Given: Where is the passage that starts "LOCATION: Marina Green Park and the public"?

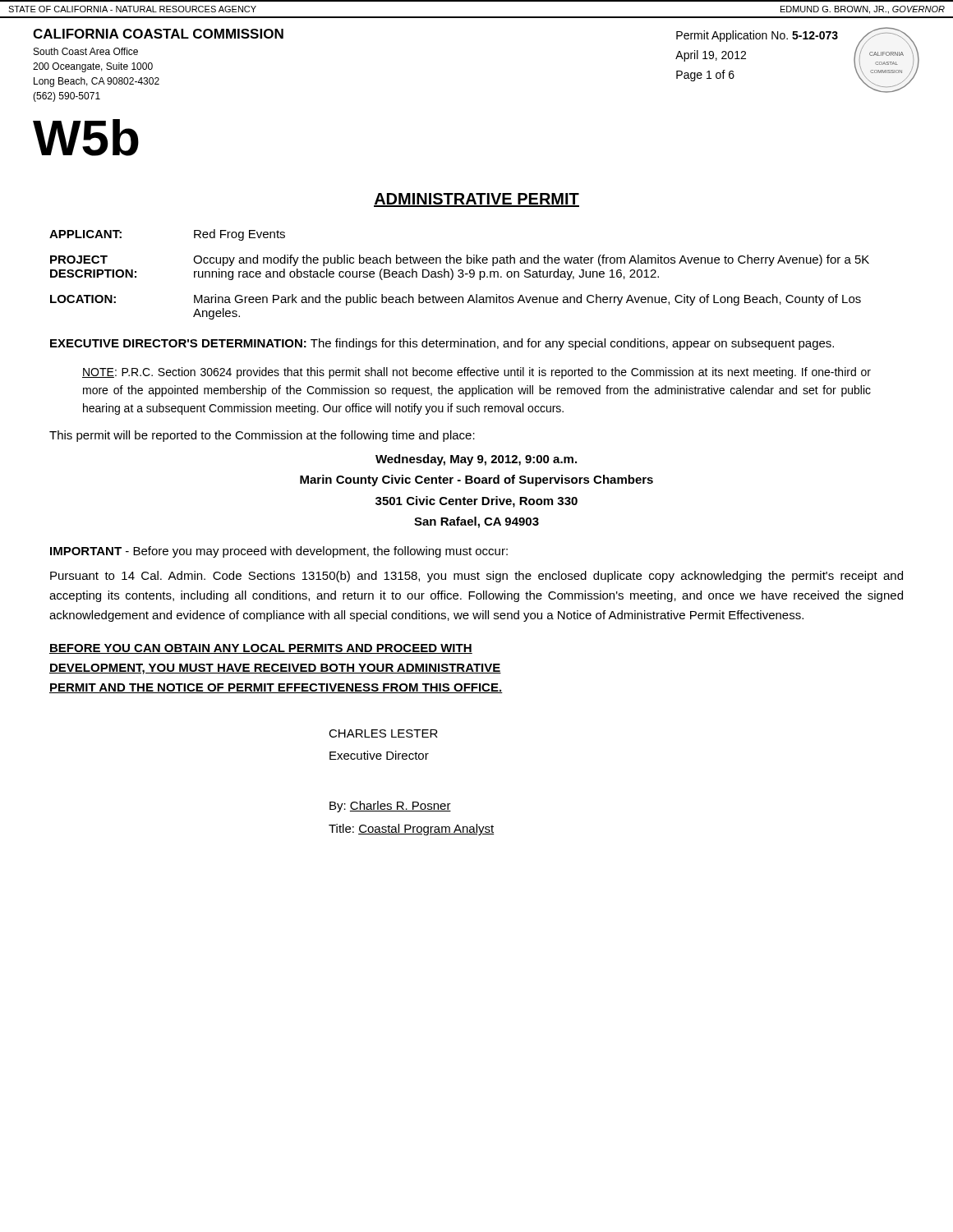Looking at the screenshot, I should pyautogui.click(x=476, y=306).
